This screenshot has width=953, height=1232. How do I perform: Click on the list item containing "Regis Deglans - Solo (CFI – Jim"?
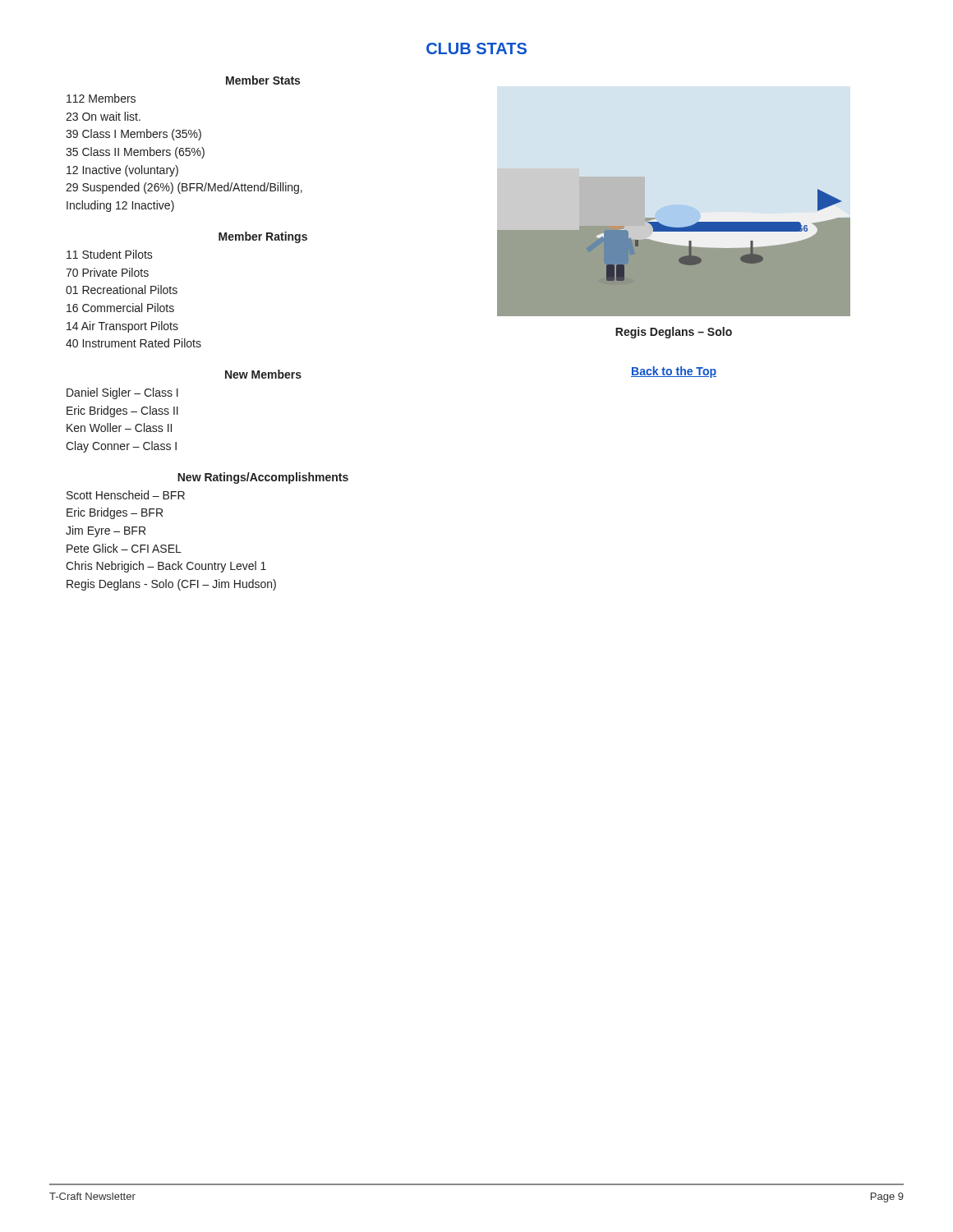pyautogui.click(x=171, y=584)
